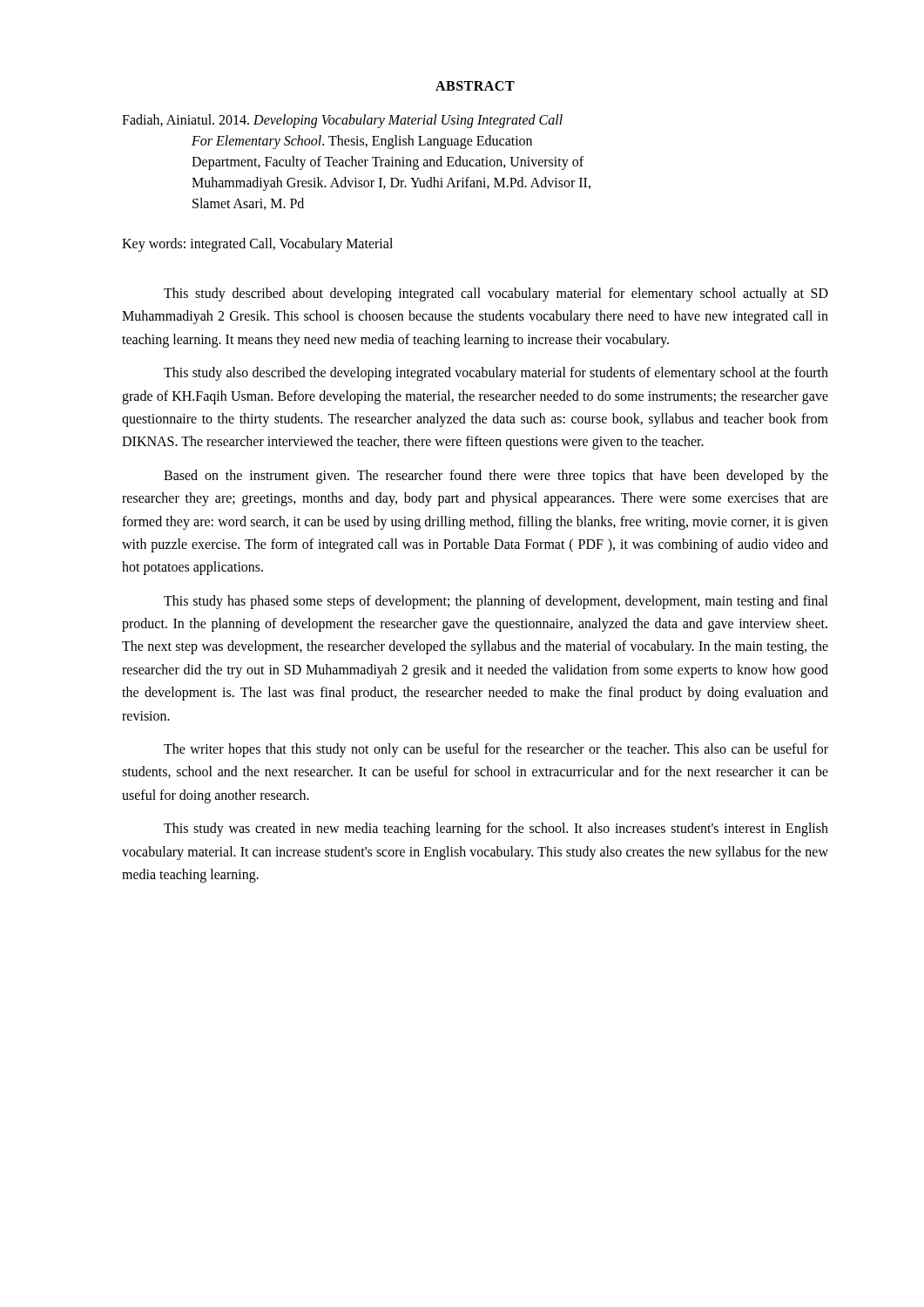Point to "Key words: integrated Call, Vocabulary Material"

click(258, 244)
